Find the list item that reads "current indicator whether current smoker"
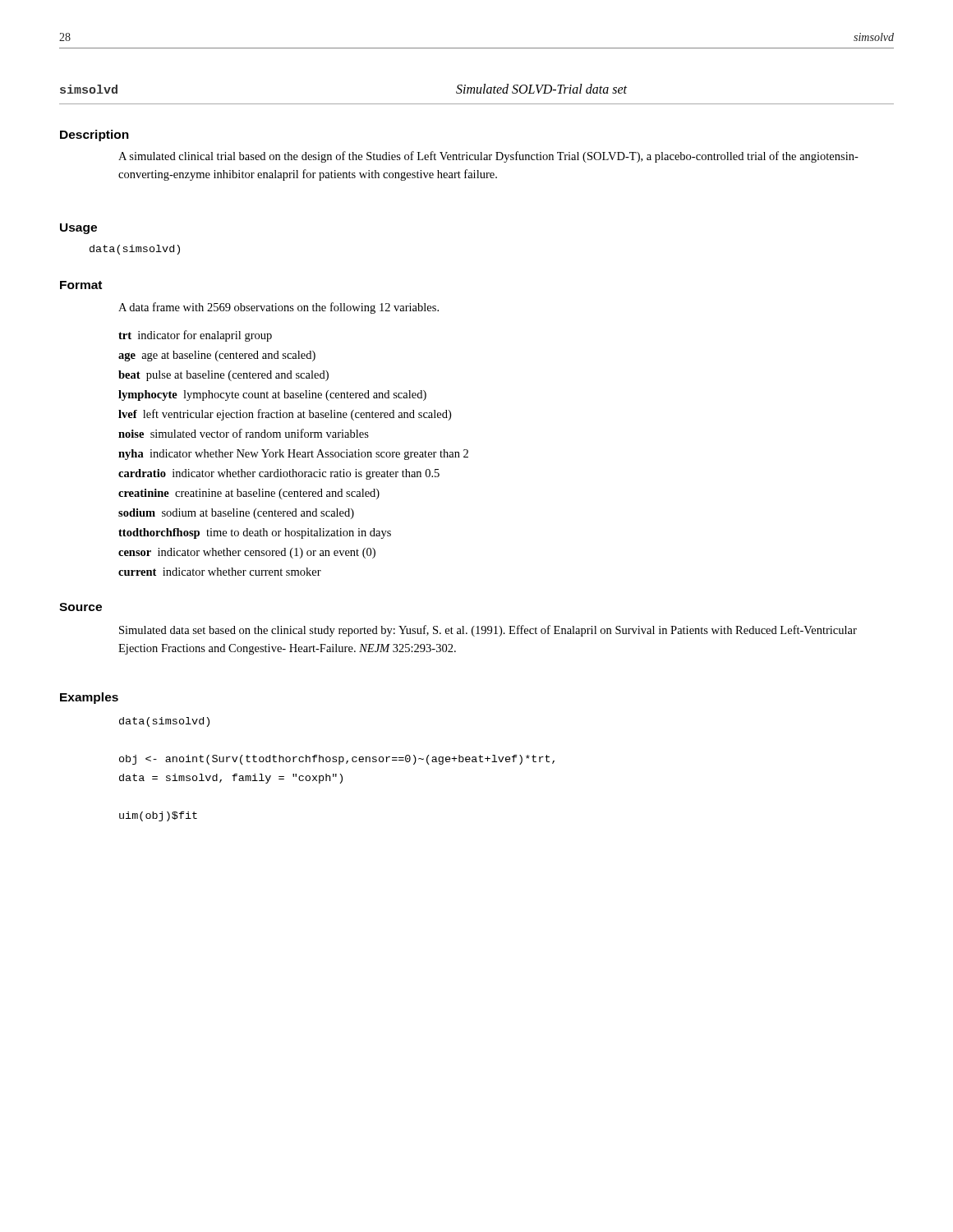Image resolution: width=953 pixels, height=1232 pixels. pyautogui.click(x=220, y=572)
